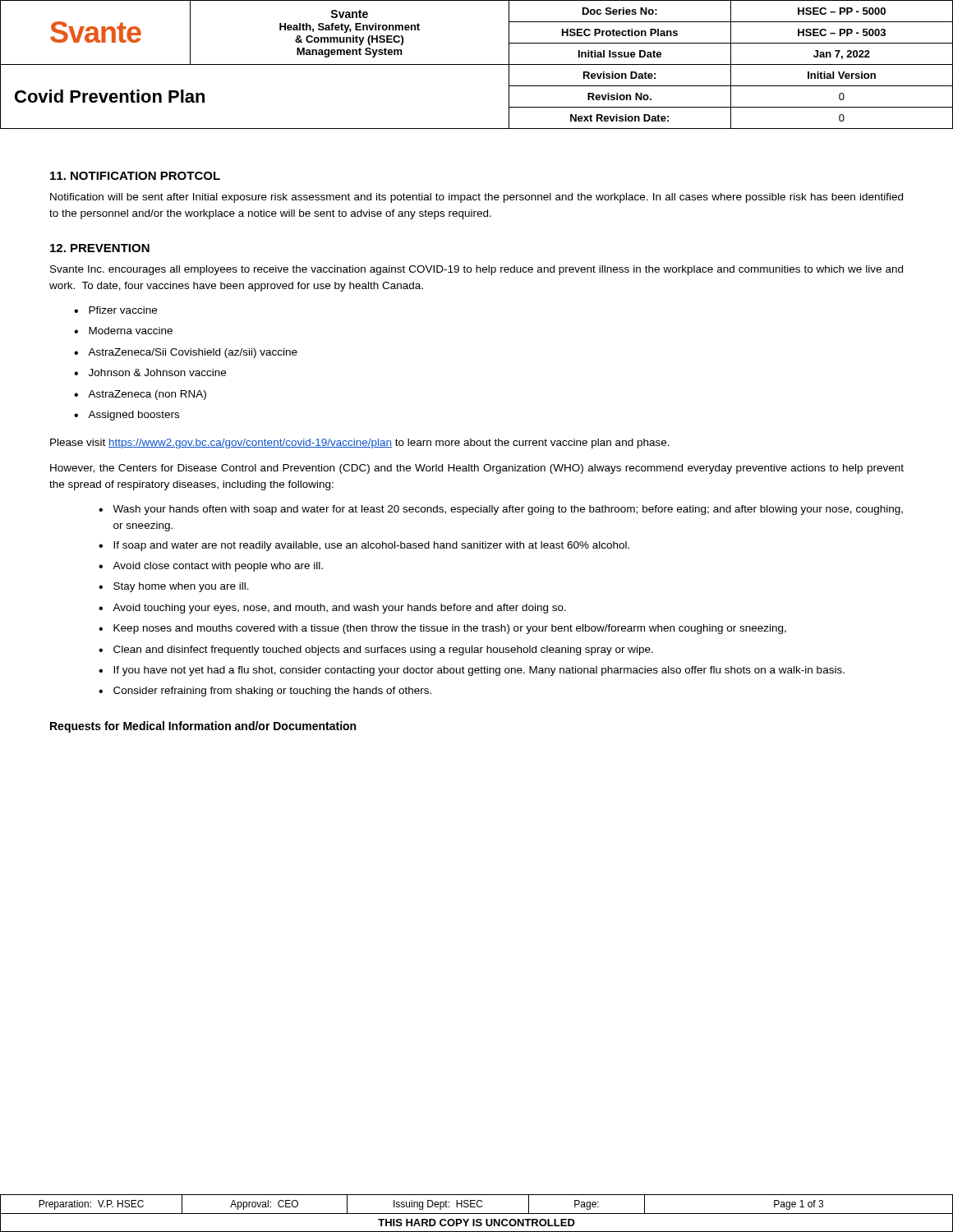This screenshot has height=1232, width=953.
Task: Find the block on this page that starts "Svante Inc. encourages all"
Action: (476, 277)
